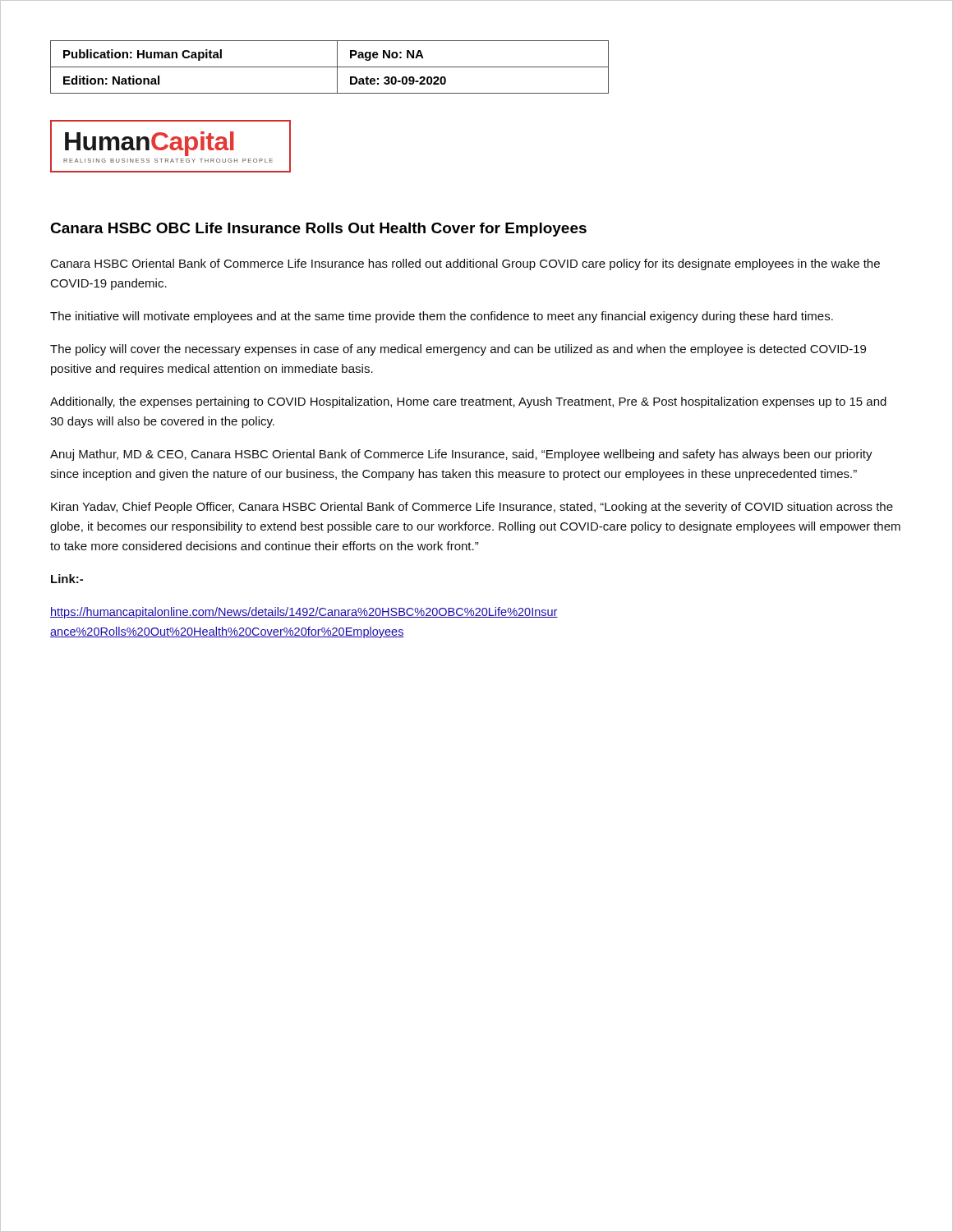The image size is (953, 1232).
Task: Click on the table containing "Date: 30-09-2020"
Action: click(476, 67)
